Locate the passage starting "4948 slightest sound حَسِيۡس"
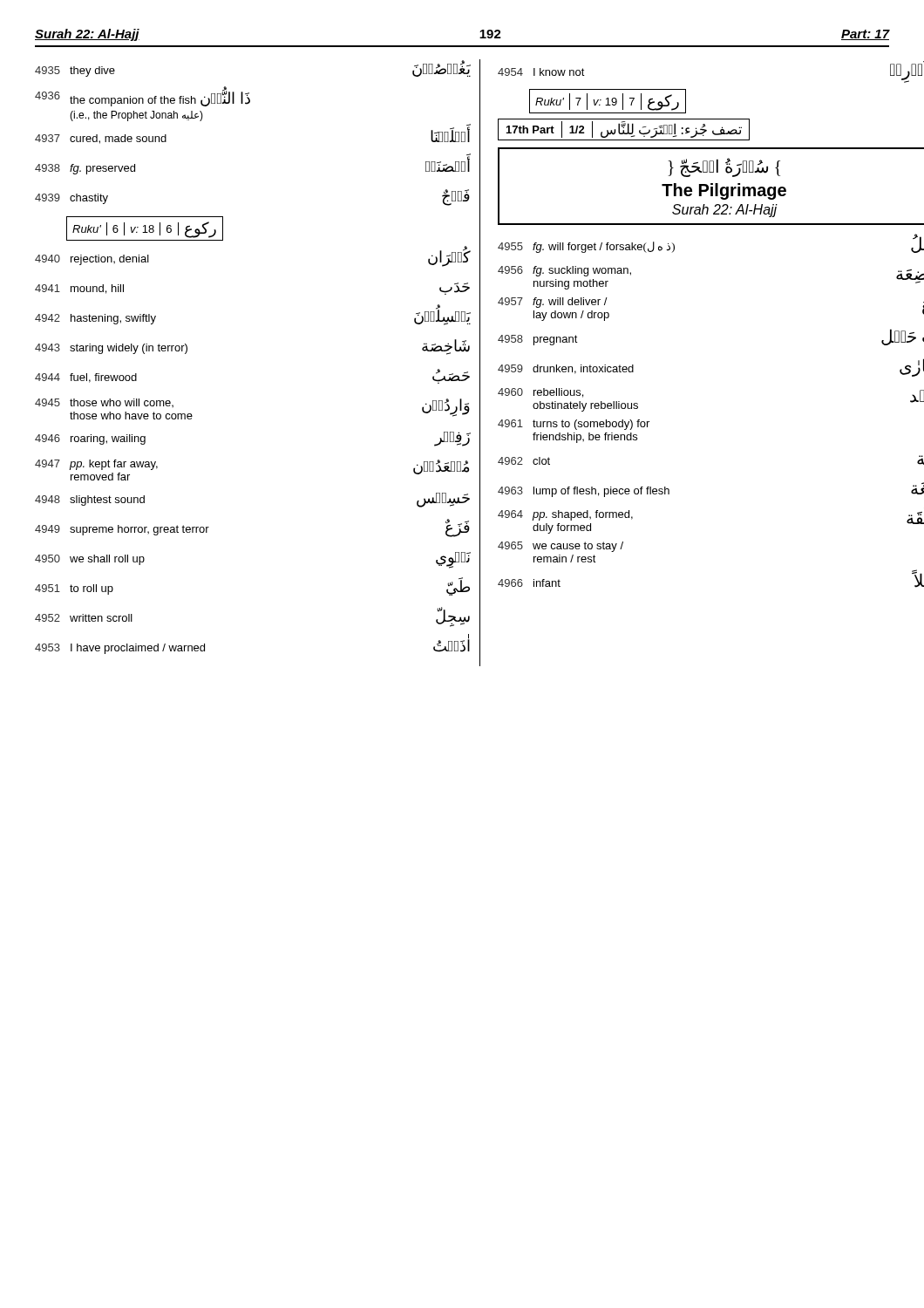Viewport: 924px width, 1308px height. point(88,500)
